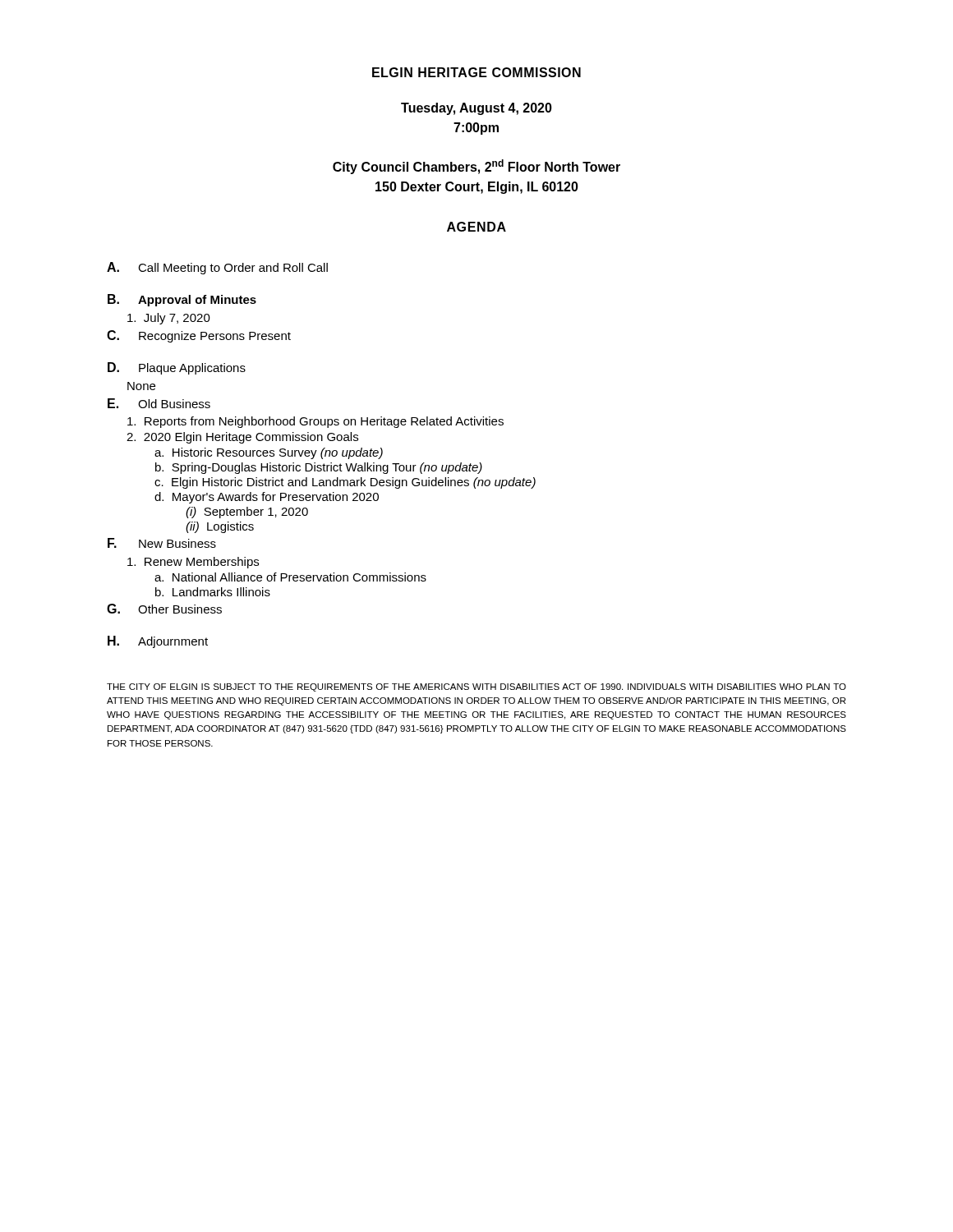Navigate to the element starting "C. Recognize Persons Present"
953x1232 pixels.
199,336
